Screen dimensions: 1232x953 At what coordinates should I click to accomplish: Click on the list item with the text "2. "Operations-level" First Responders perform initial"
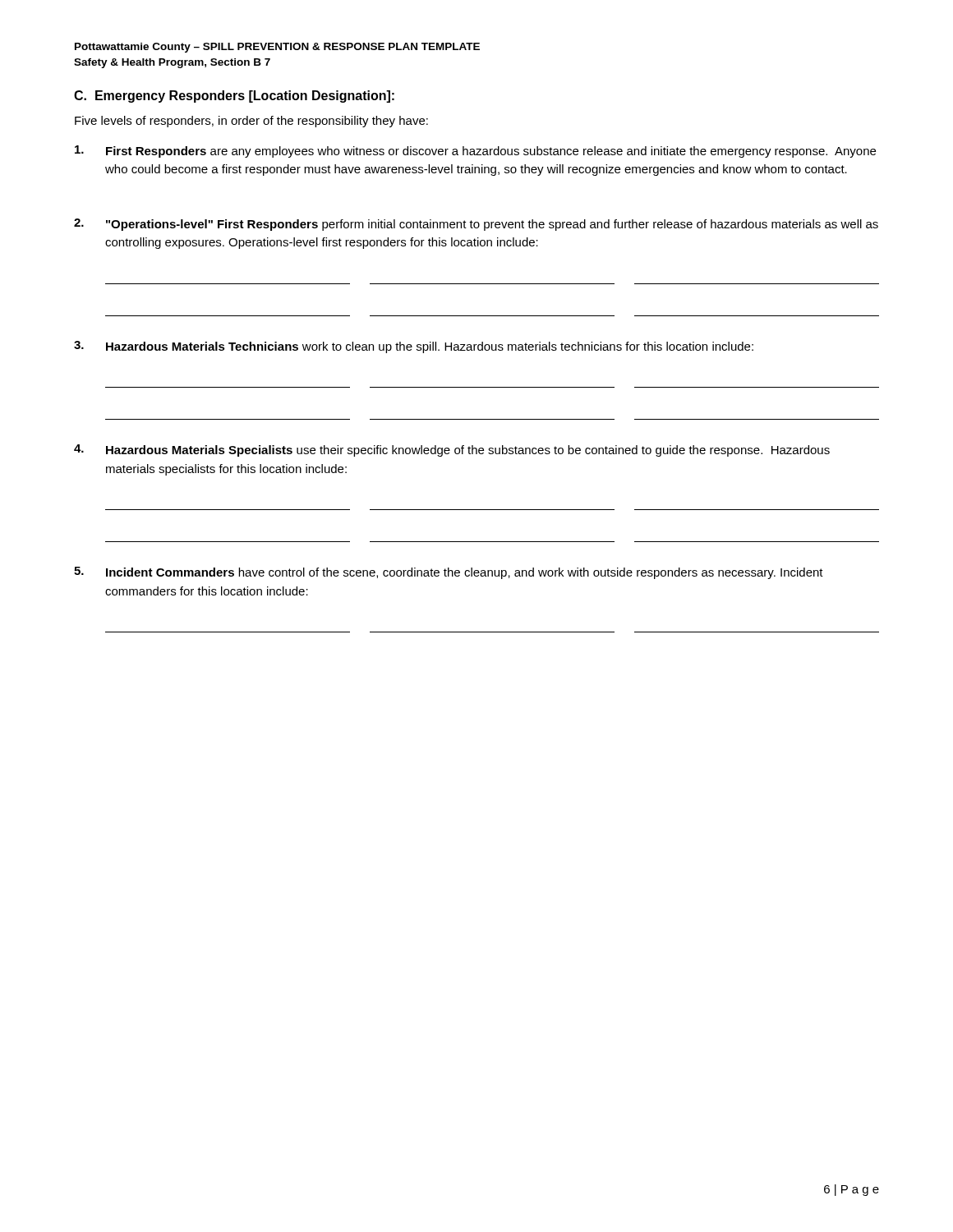[x=476, y=273]
